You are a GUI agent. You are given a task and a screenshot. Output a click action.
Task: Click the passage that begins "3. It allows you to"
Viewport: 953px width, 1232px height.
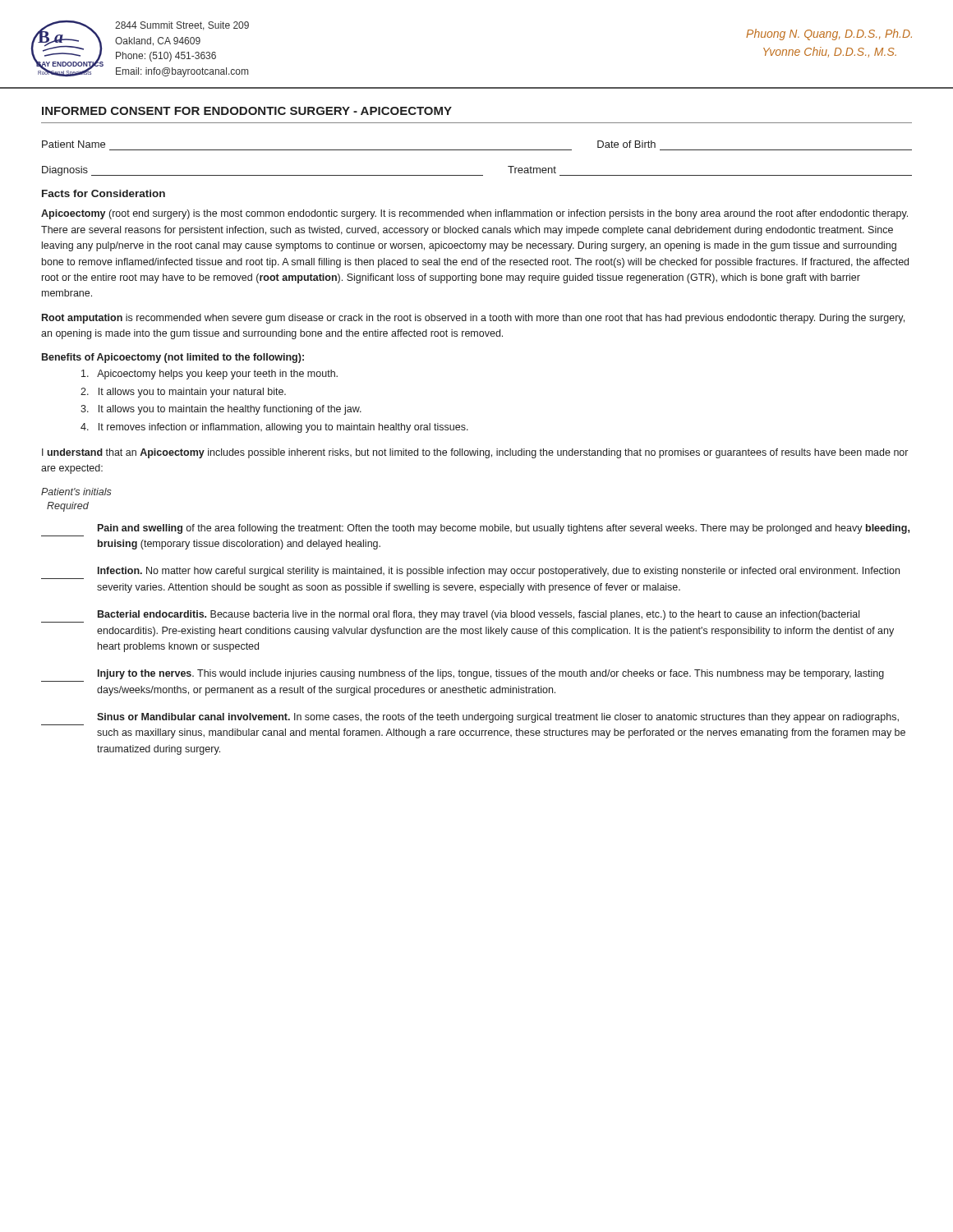tap(221, 410)
